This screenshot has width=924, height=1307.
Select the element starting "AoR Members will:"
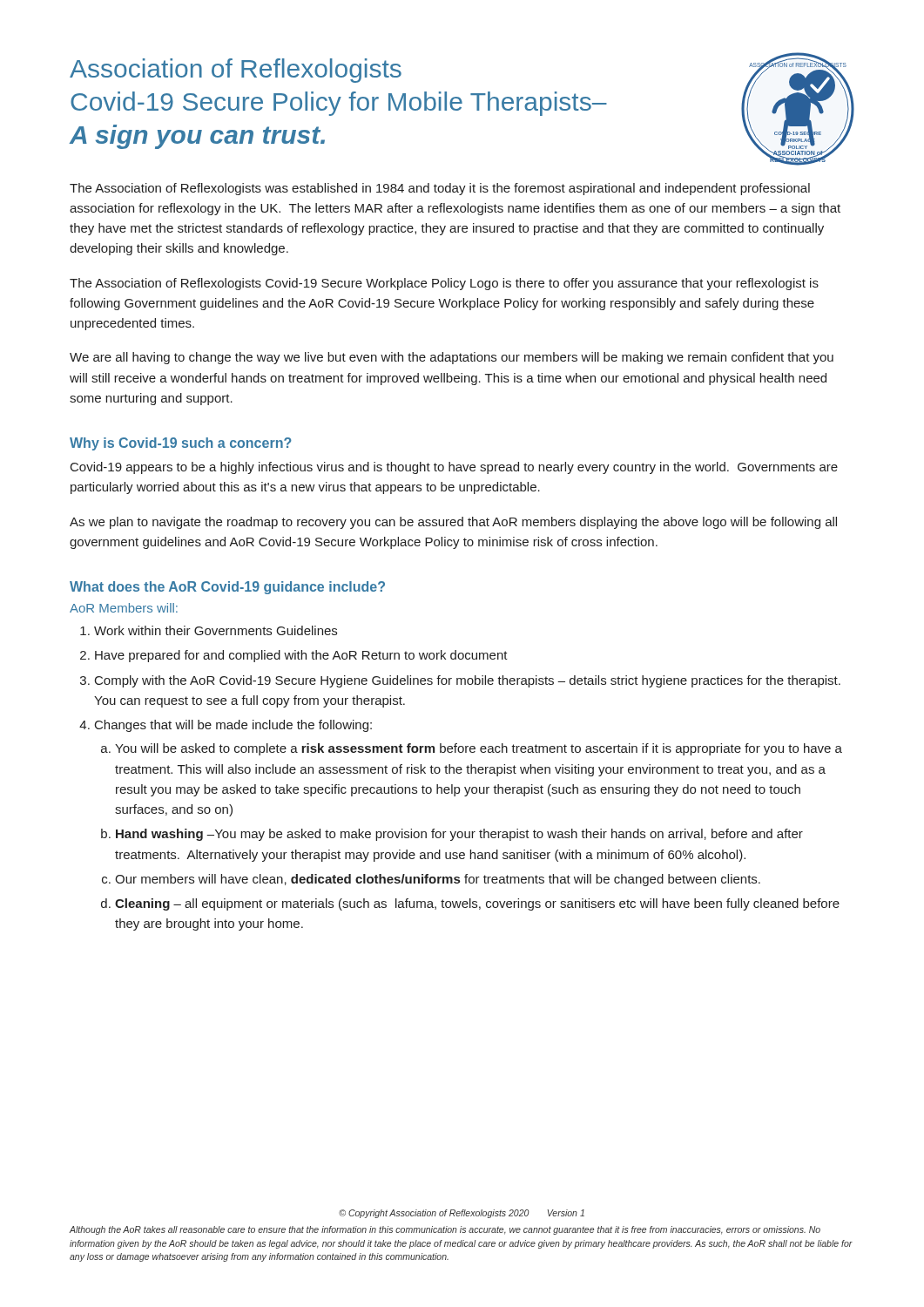(x=124, y=608)
